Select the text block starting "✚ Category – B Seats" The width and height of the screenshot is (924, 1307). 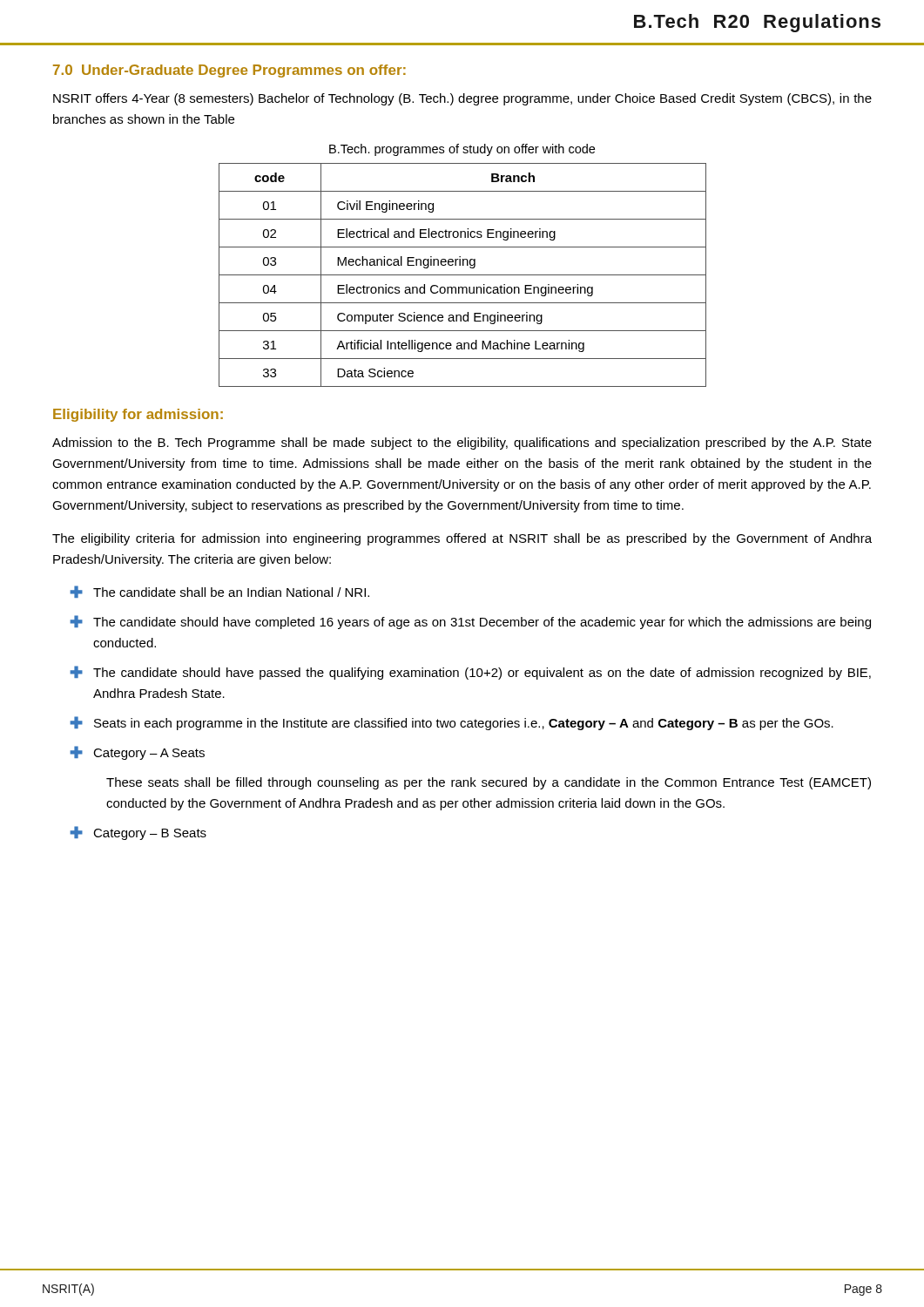click(x=138, y=833)
